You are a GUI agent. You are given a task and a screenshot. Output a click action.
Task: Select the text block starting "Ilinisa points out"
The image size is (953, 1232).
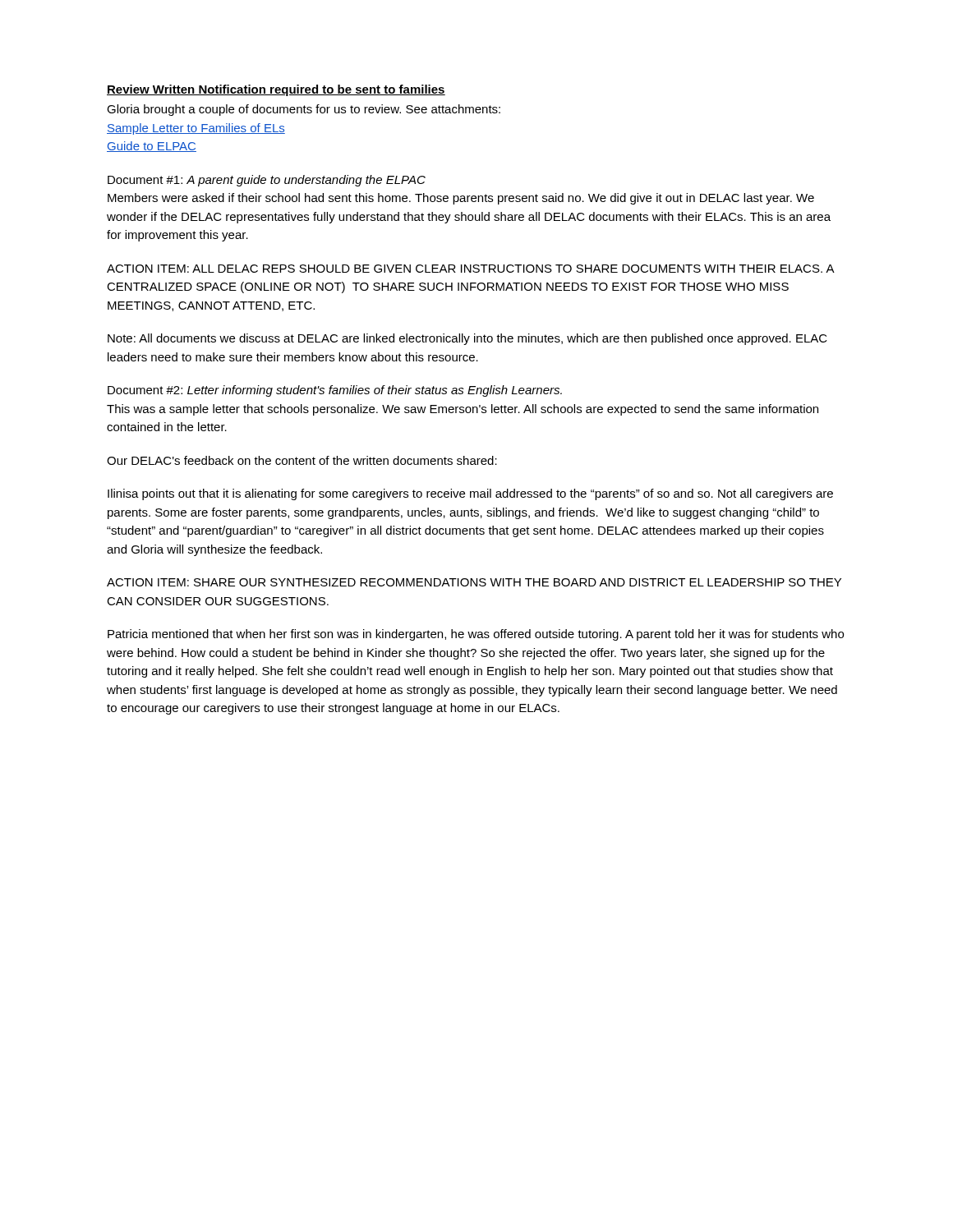[470, 521]
